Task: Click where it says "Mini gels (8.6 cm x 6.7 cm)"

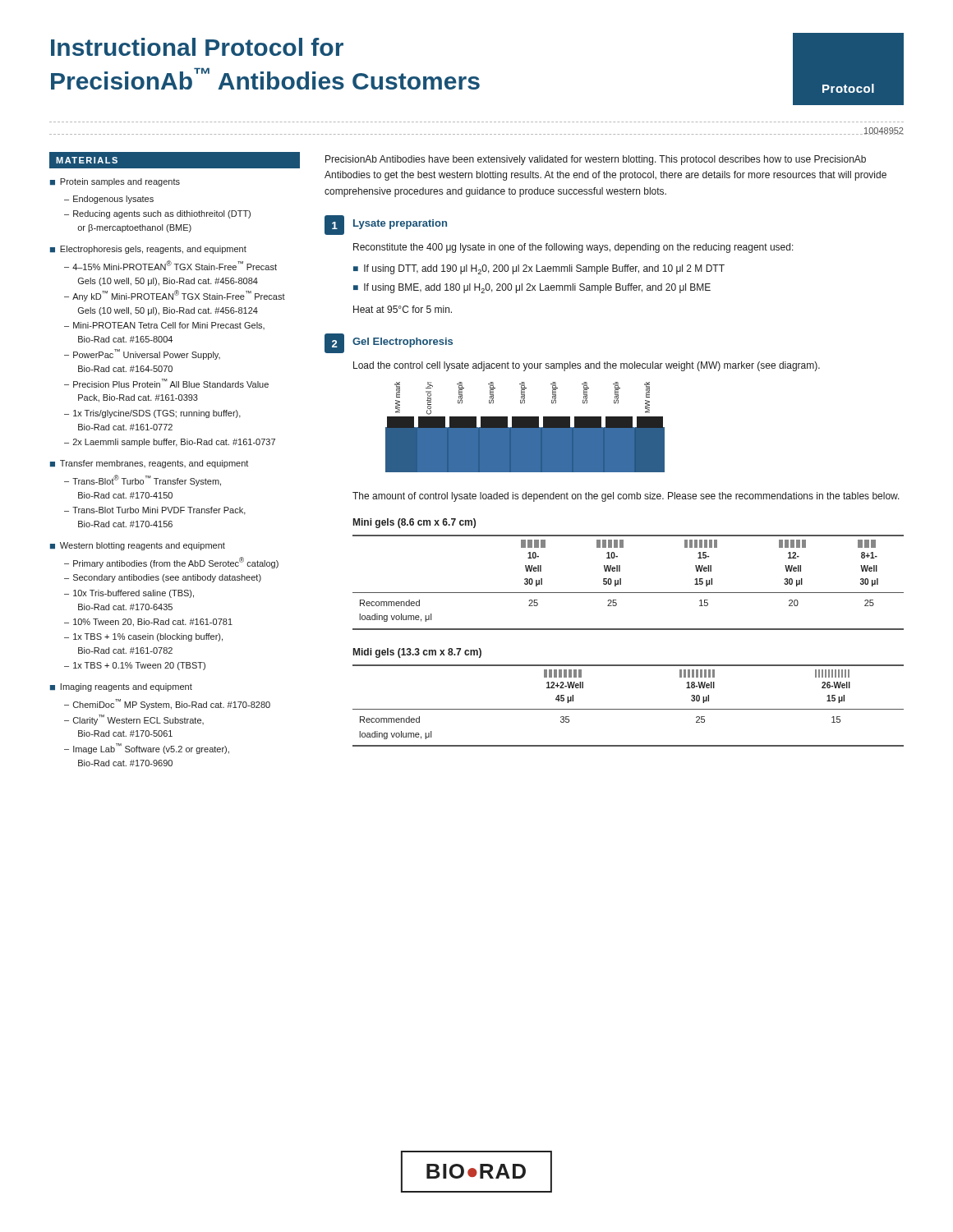Action: point(414,522)
